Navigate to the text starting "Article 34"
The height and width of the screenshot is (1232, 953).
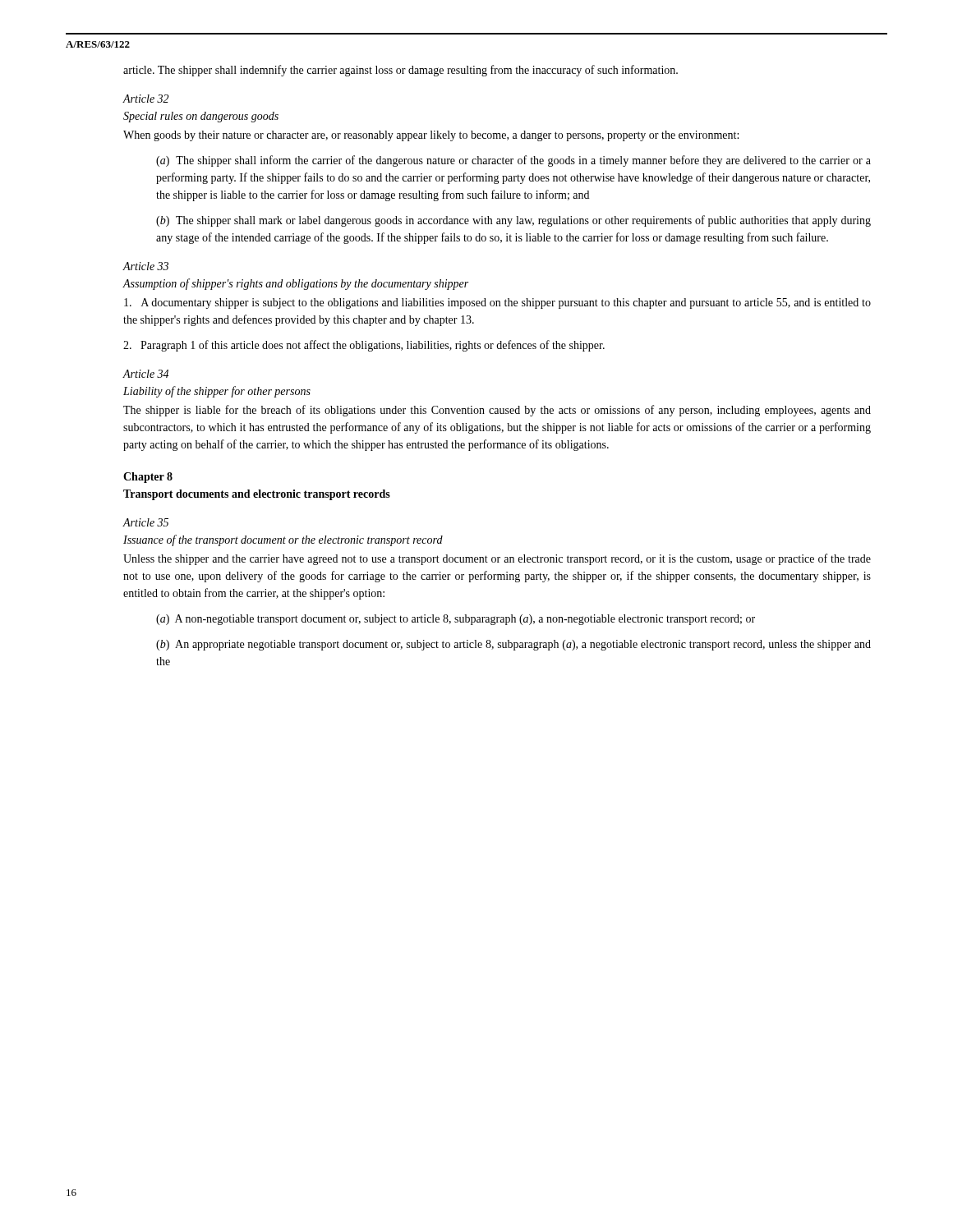(145, 374)
